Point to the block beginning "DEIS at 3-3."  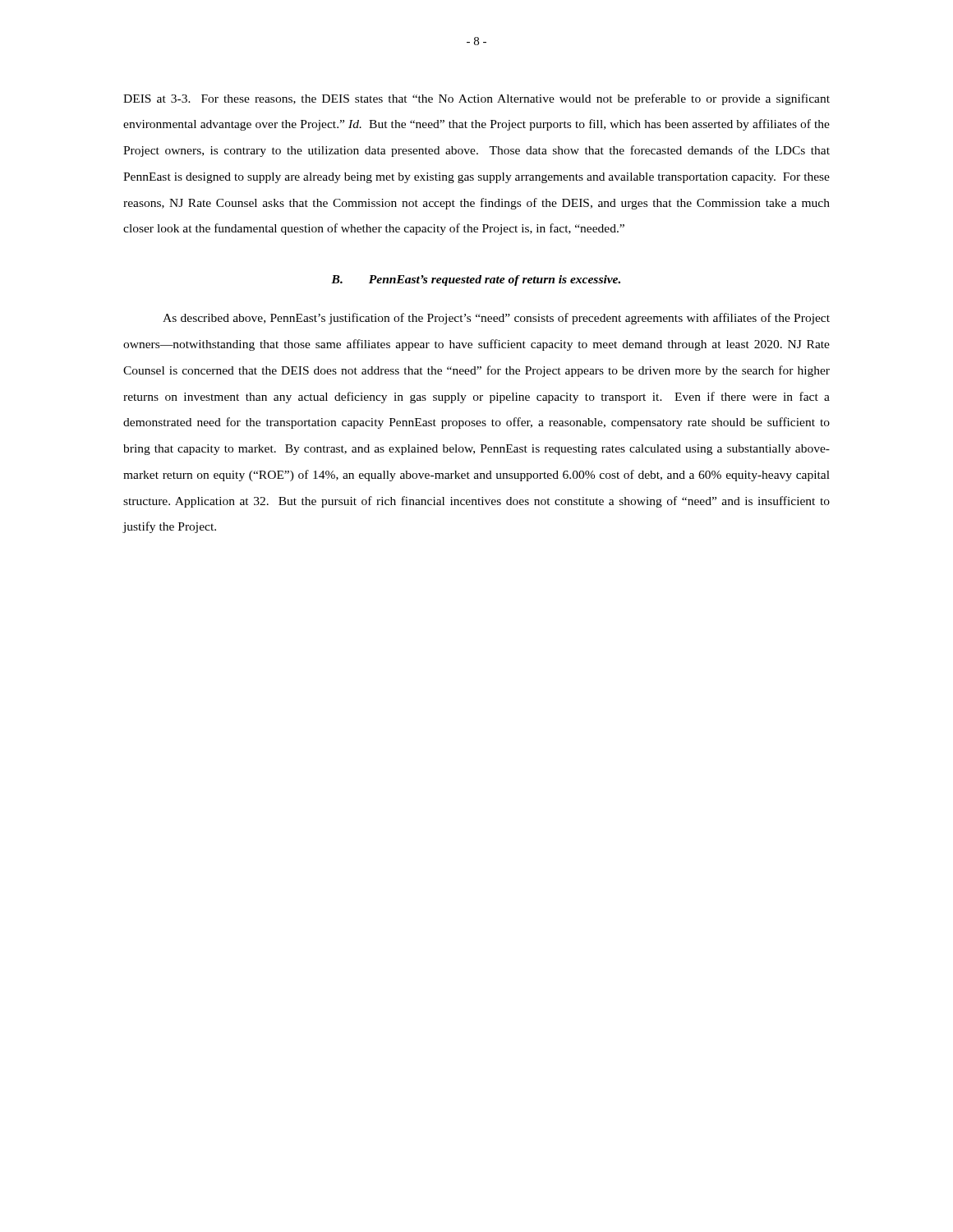476,312
